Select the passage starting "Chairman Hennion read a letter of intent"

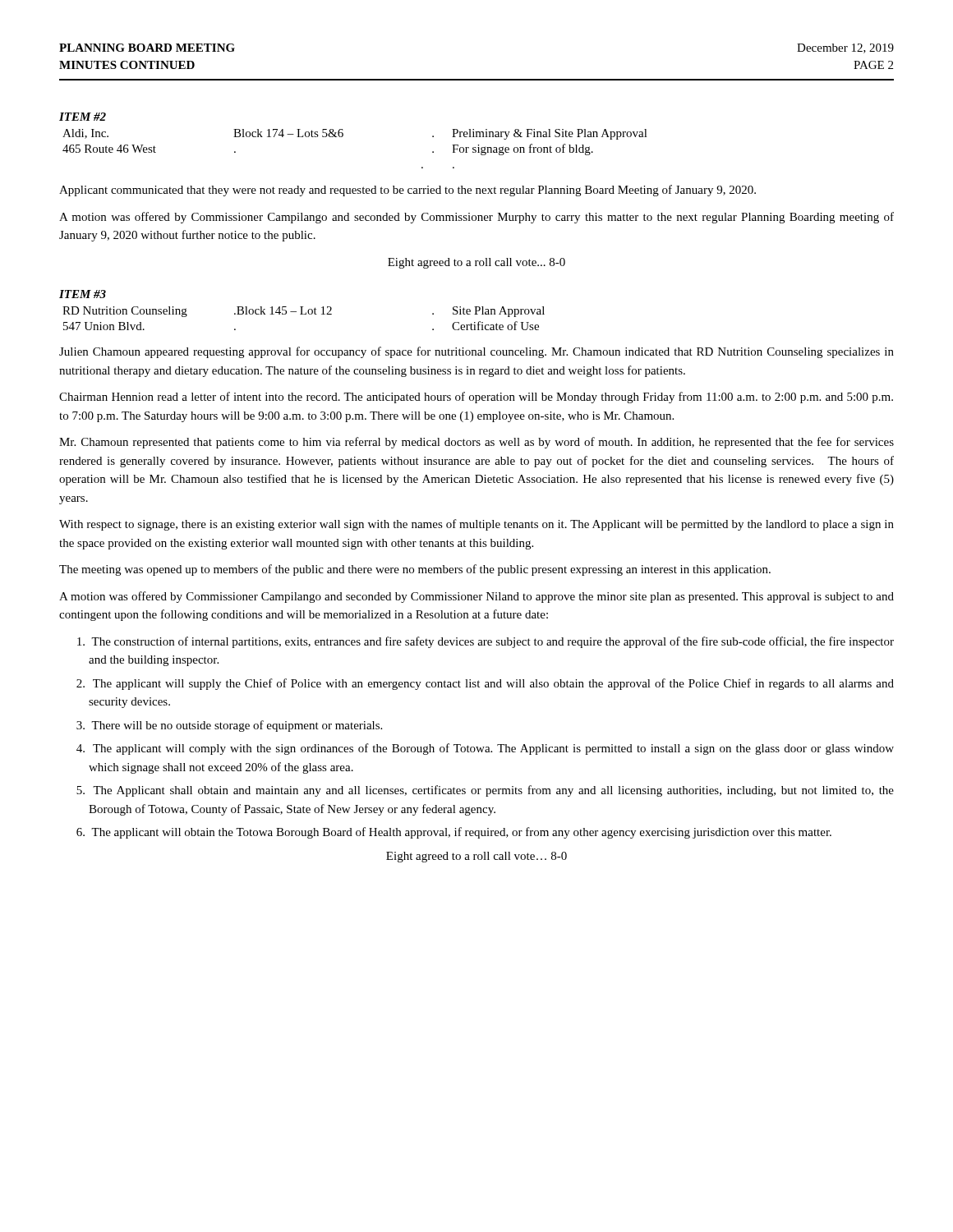[x=476, y=406]
